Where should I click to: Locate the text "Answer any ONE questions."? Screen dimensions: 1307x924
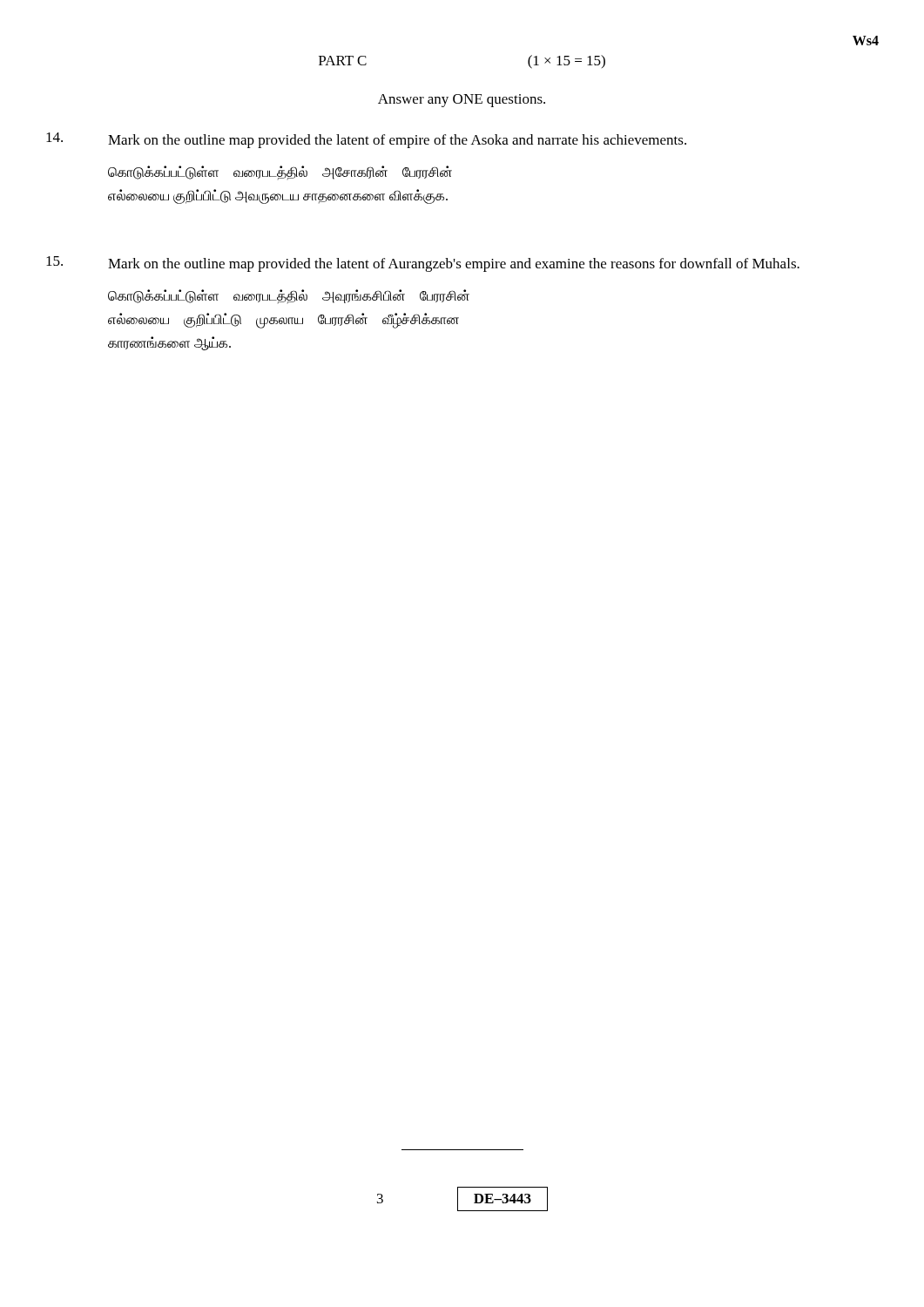(x=462, y=99)
